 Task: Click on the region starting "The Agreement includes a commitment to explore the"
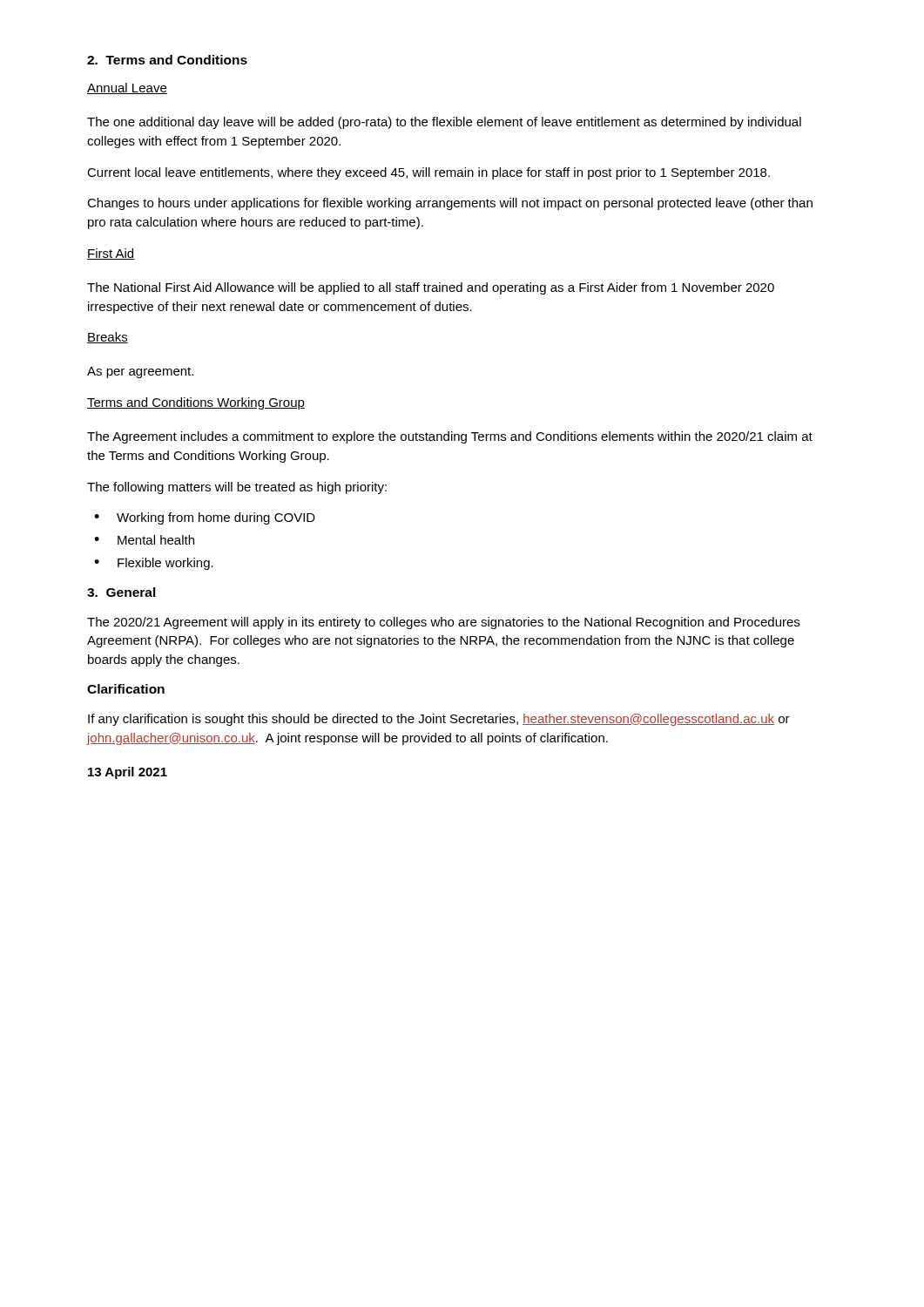pos(450,446)
